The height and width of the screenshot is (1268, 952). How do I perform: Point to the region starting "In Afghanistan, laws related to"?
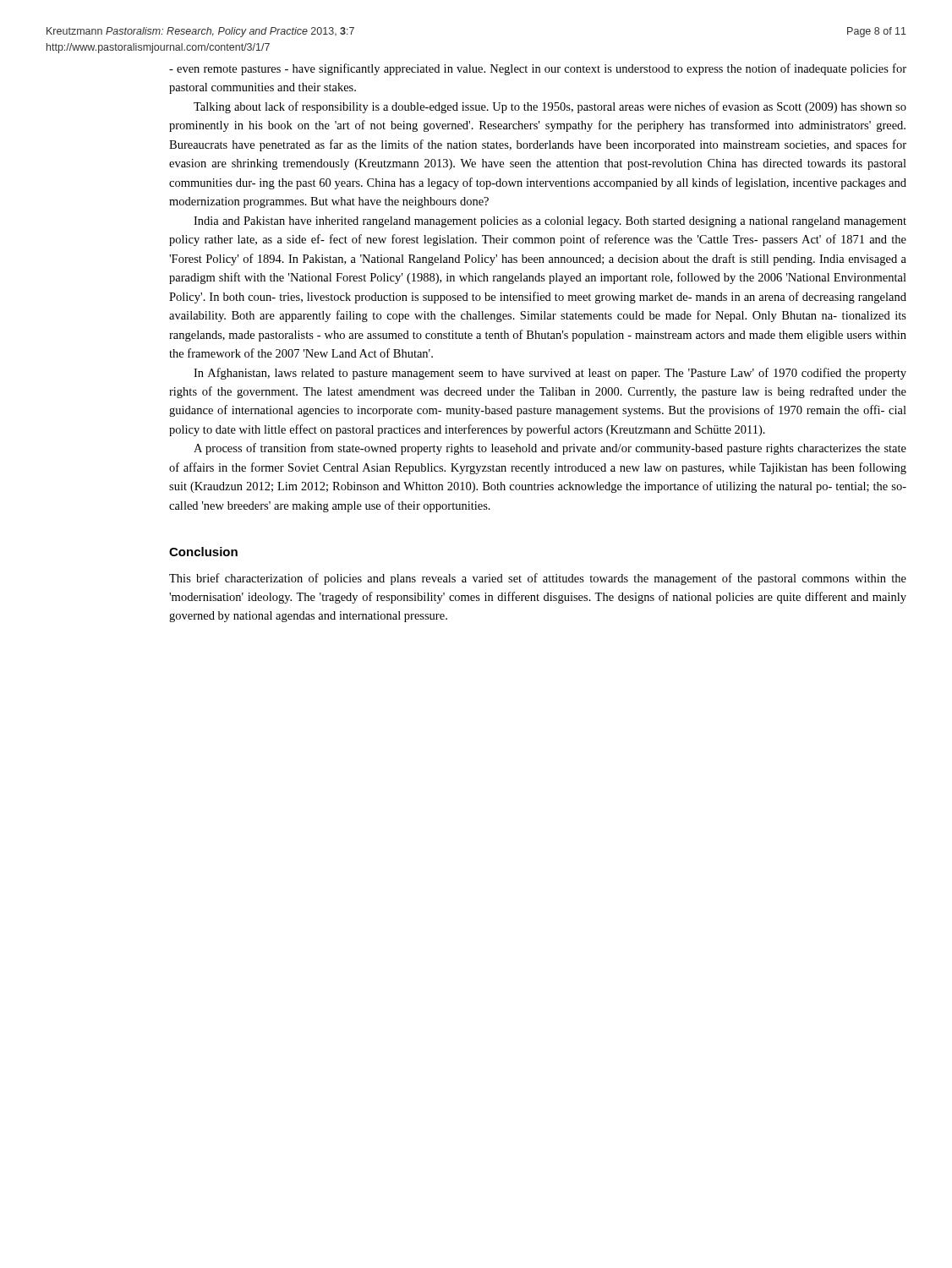(x=538, y=401)
